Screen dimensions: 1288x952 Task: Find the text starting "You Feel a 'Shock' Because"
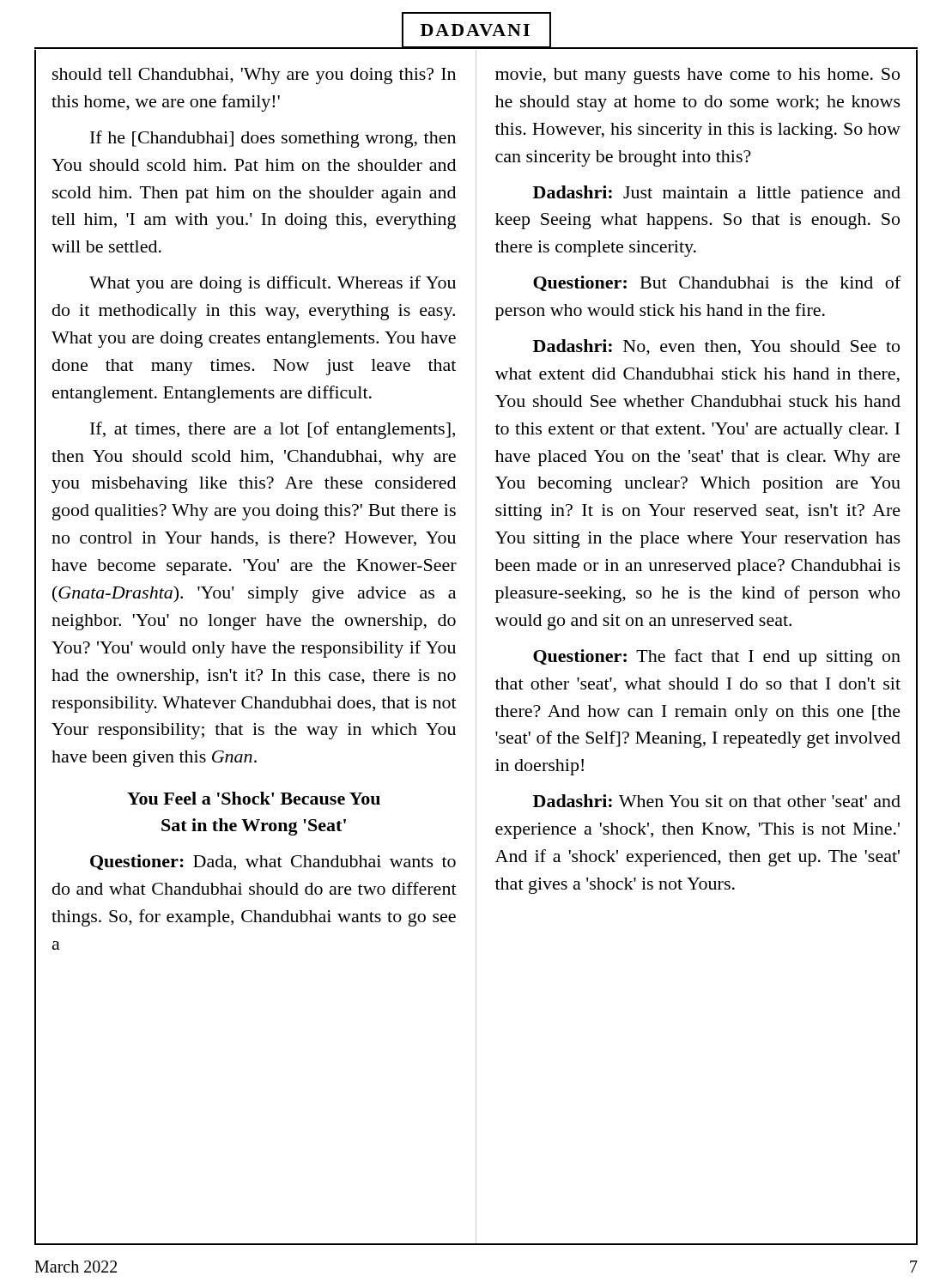(254, 812)
